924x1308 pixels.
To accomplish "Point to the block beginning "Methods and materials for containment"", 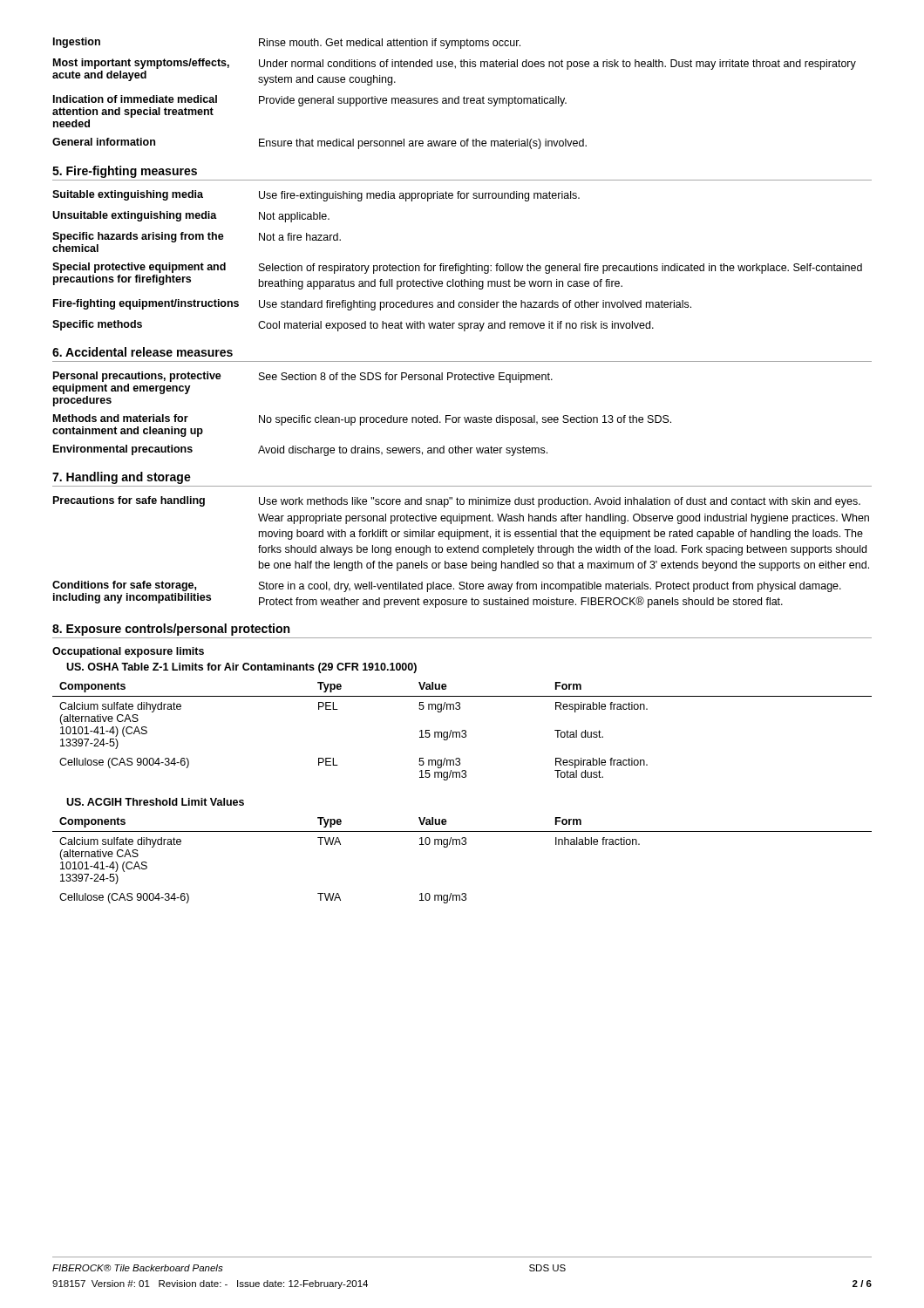I will 462,424.
